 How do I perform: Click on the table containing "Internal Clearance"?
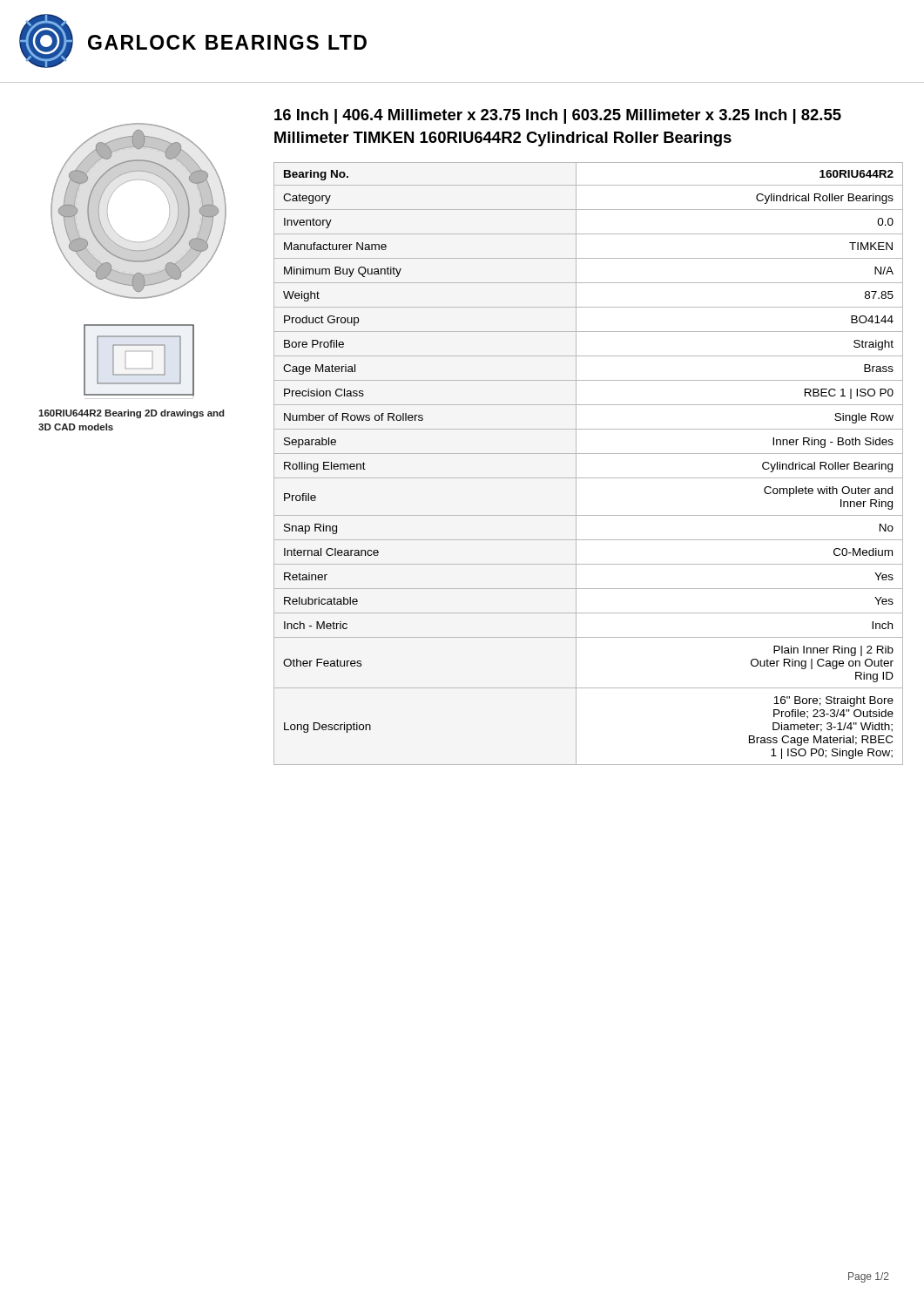tap(588, 464)
